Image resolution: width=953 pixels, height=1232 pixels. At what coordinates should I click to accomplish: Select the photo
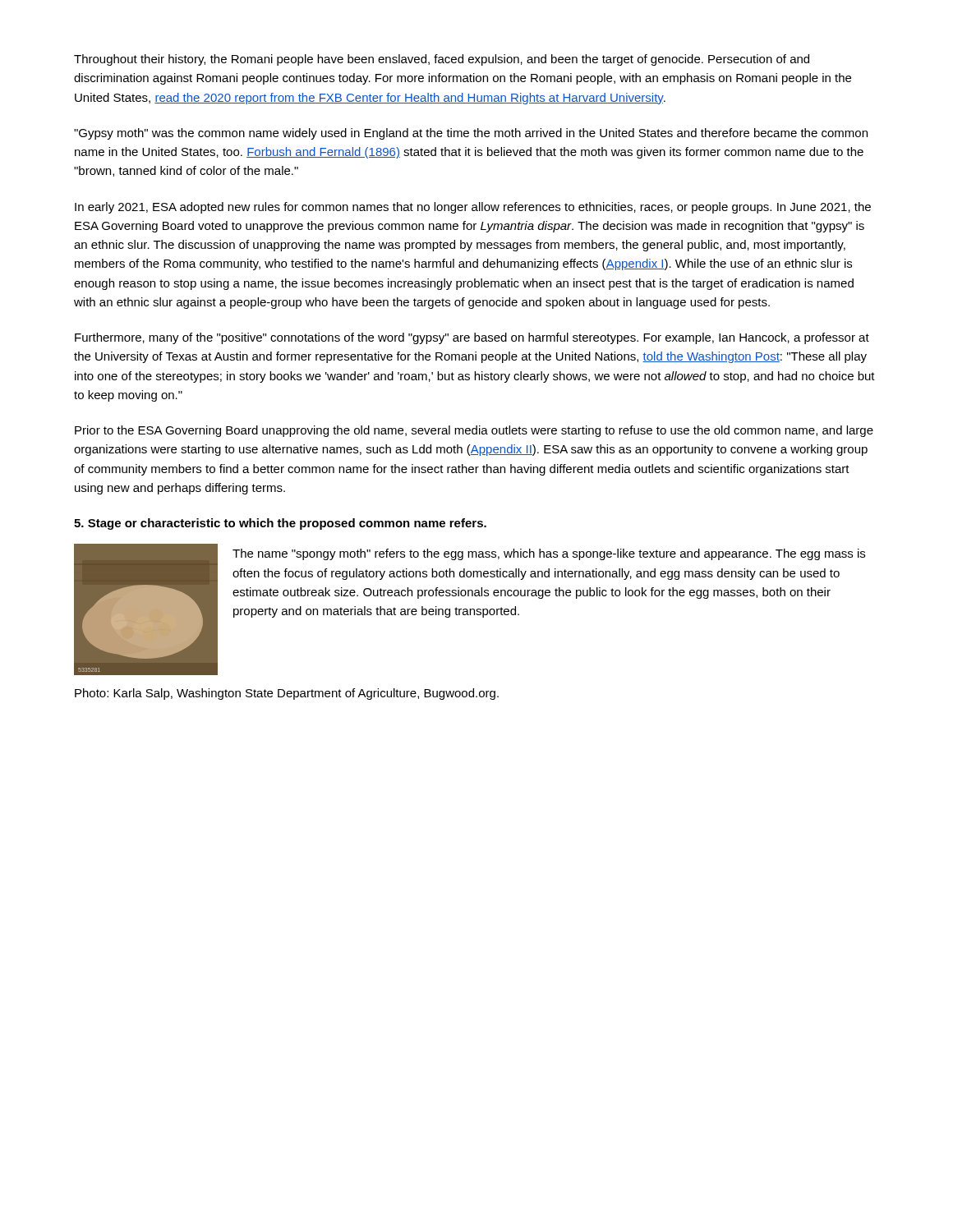pos(146,610)
